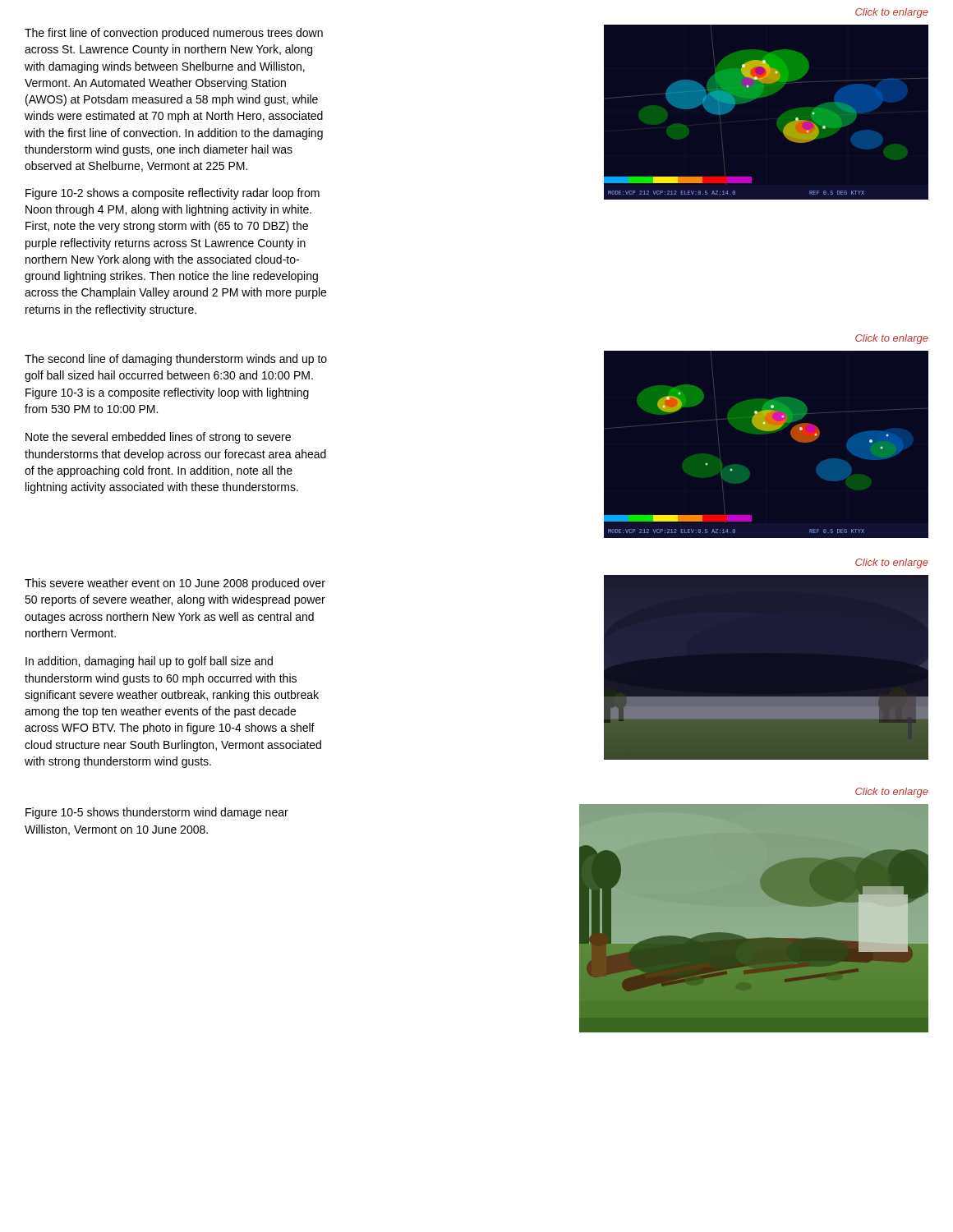Click on the text block starting "The first line of"

pyautogui.click(x=174, y=99)
